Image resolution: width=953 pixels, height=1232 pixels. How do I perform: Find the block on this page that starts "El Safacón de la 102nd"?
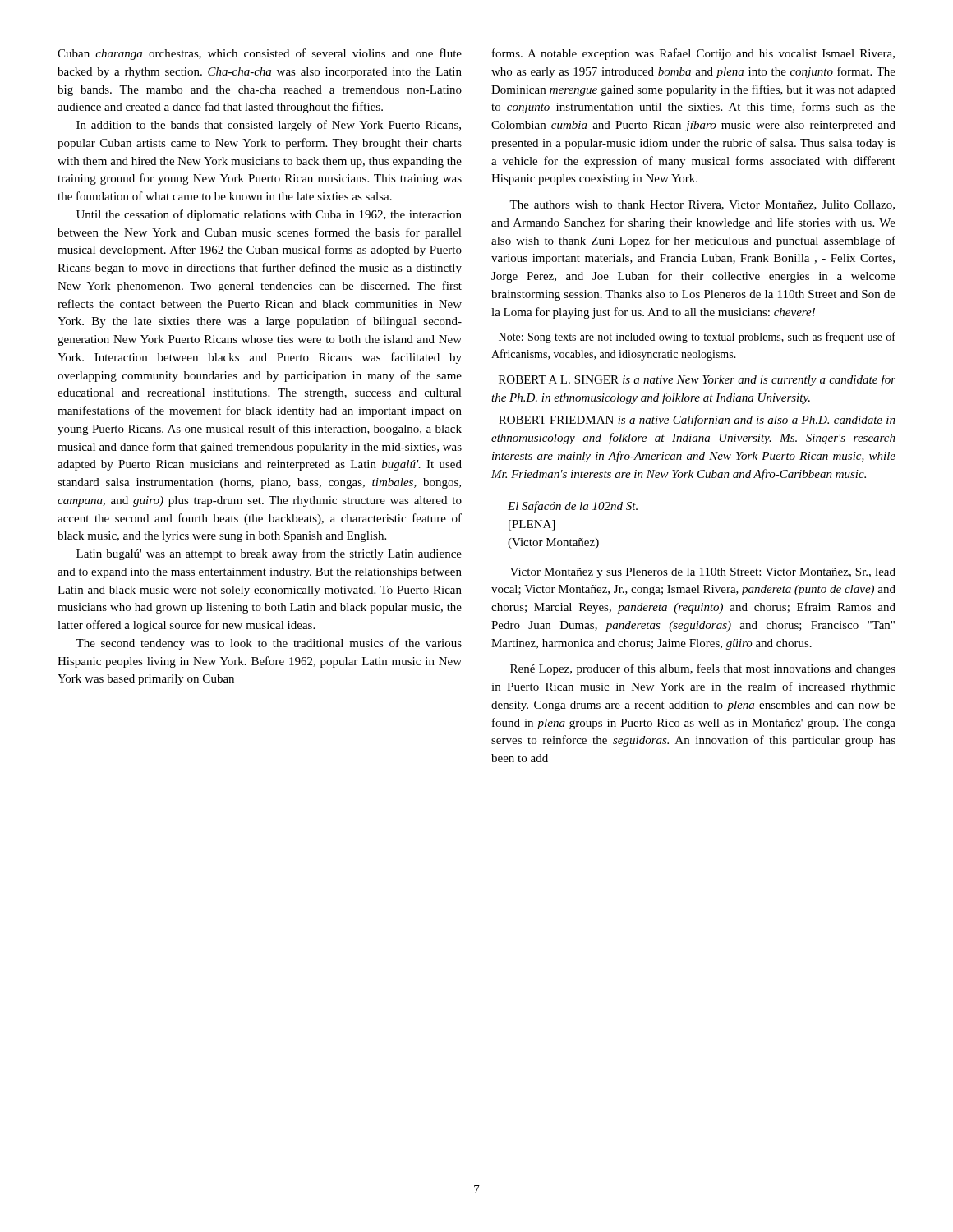(573, 507)
